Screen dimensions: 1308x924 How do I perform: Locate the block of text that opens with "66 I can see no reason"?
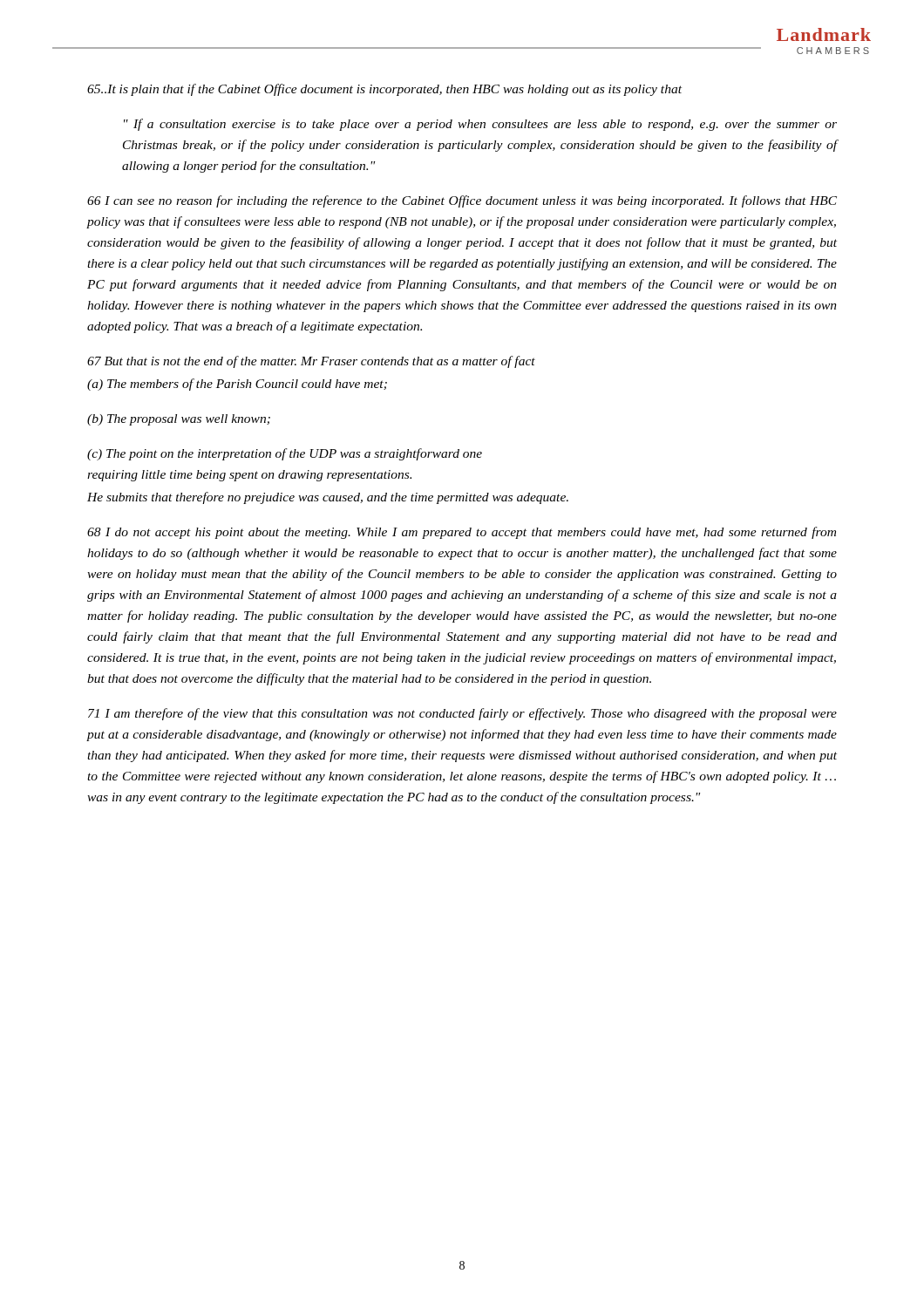coord(462,263)
